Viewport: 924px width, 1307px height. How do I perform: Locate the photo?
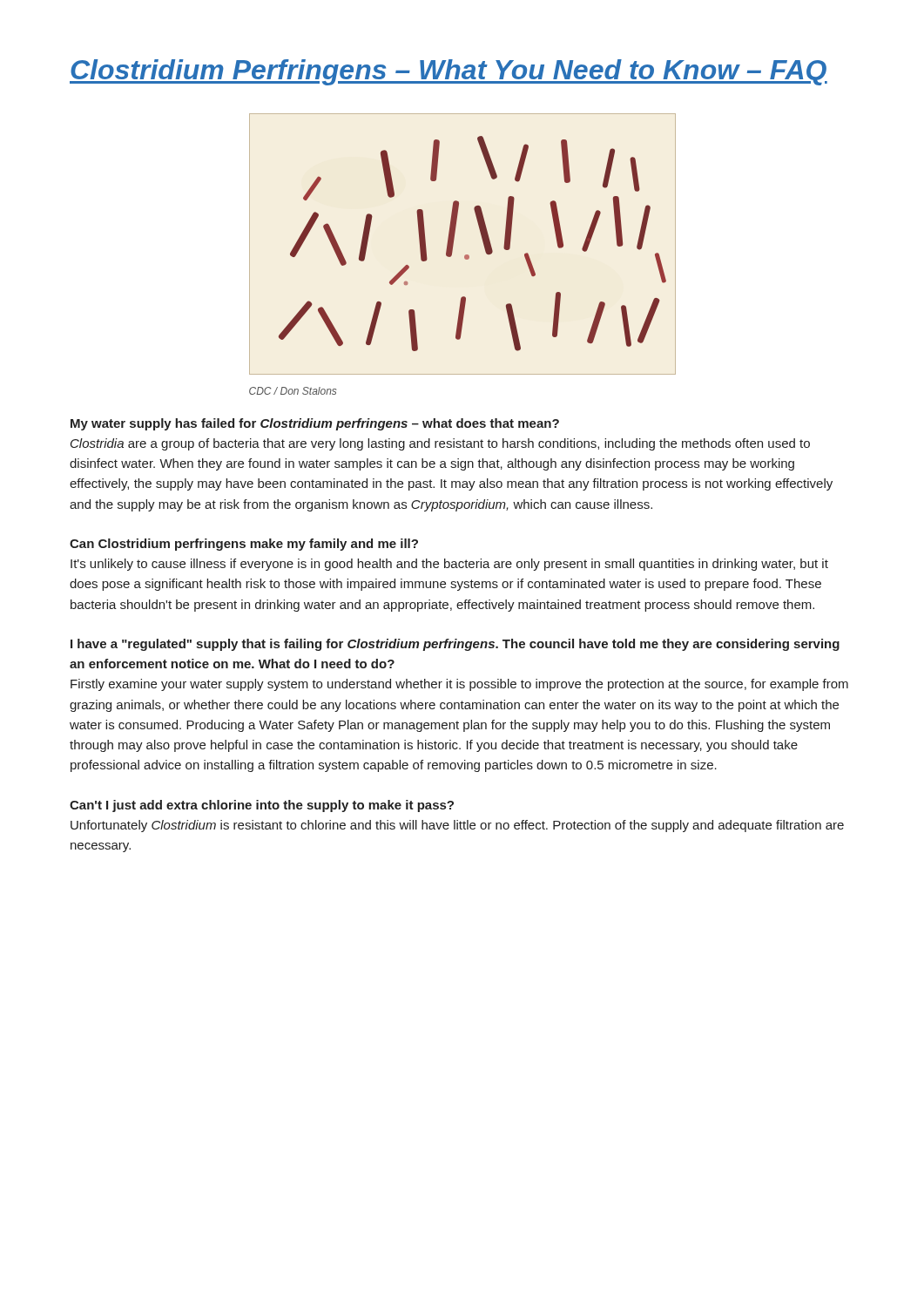[x=462, y=244]
